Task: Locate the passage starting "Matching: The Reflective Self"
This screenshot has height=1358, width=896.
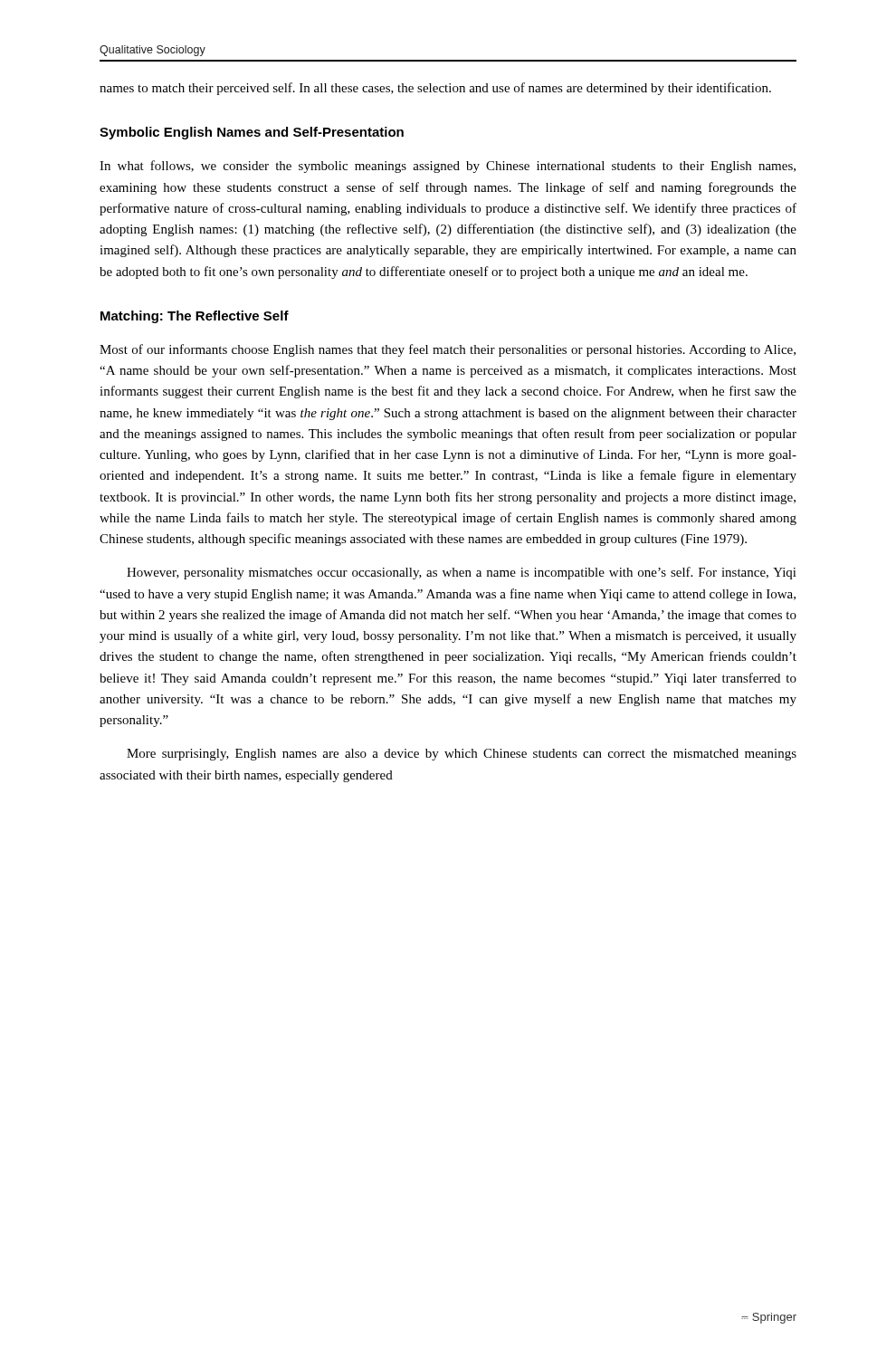Action: [194, 315]
